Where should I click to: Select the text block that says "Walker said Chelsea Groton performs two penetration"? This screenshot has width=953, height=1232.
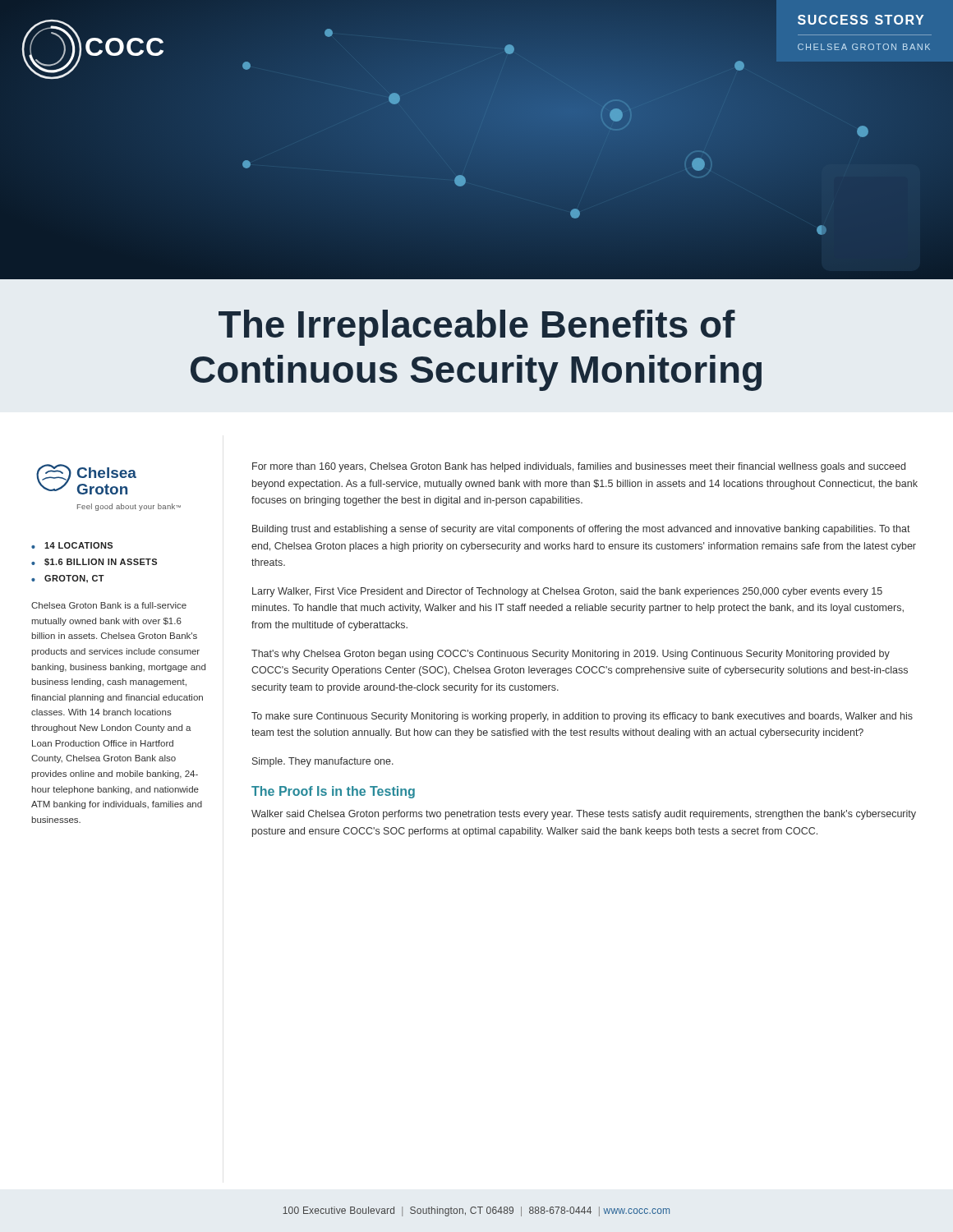click(x=584, y=823)
